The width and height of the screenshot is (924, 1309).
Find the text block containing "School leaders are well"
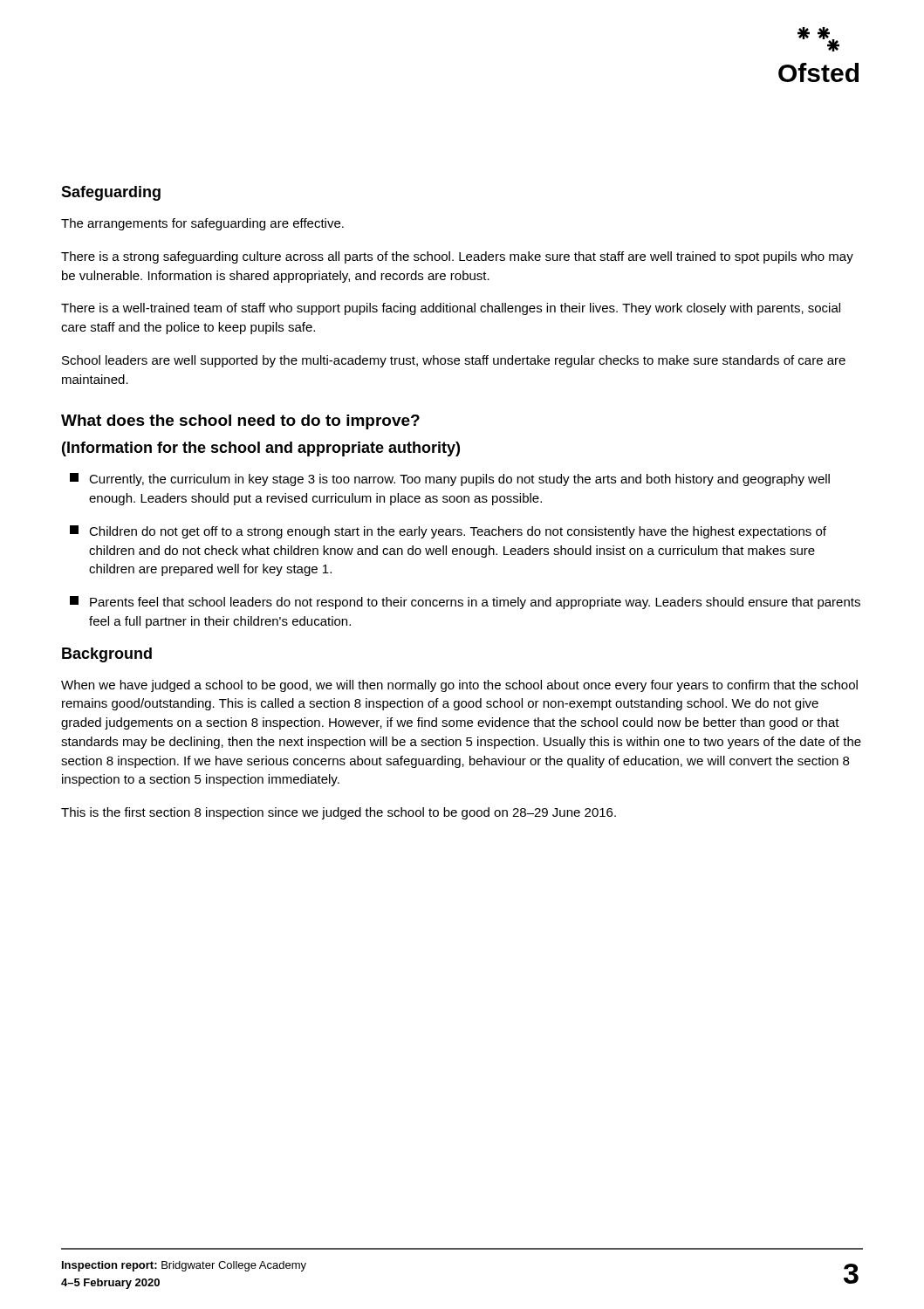(453, 369)
